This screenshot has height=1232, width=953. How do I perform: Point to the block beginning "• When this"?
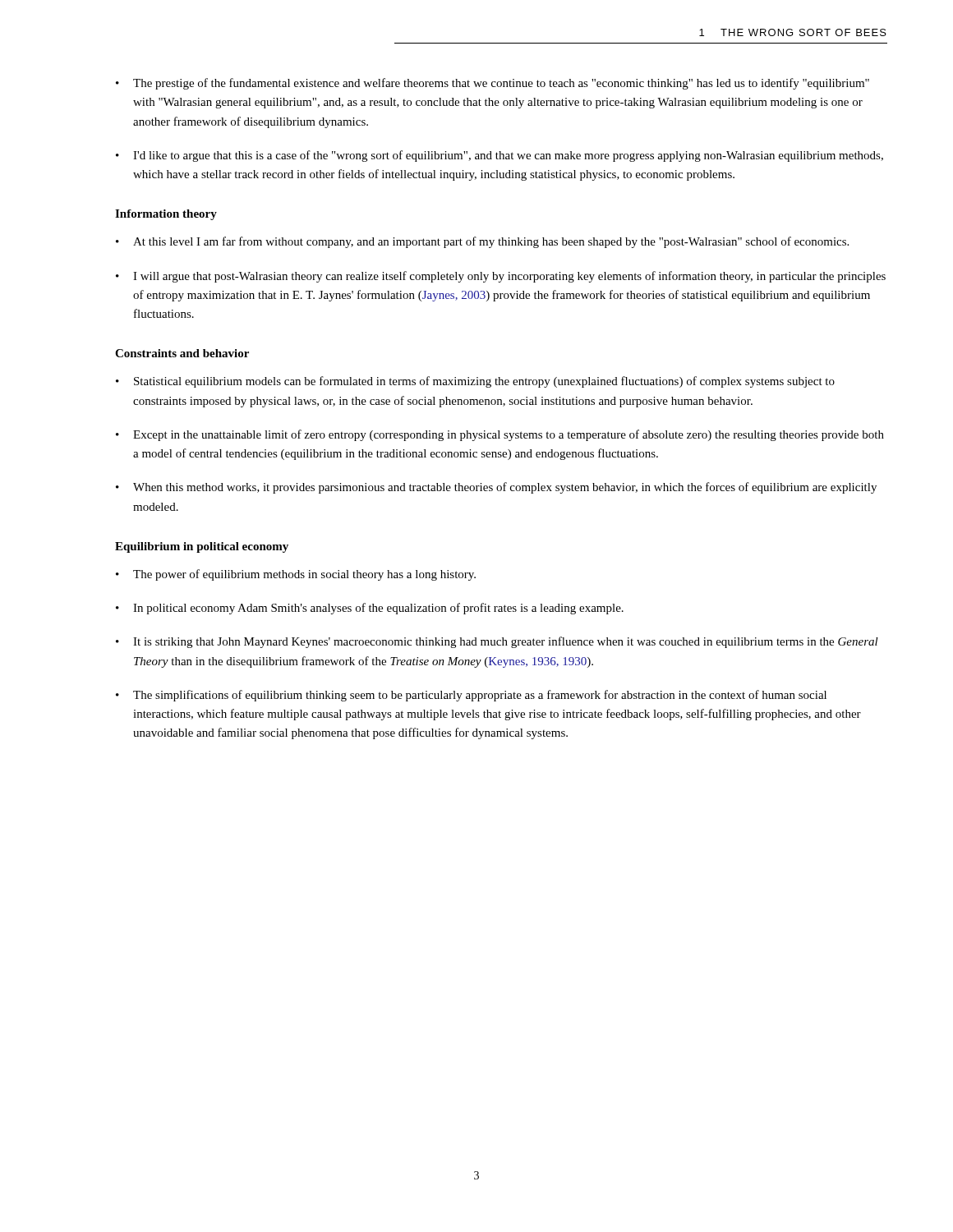point(501,497)
